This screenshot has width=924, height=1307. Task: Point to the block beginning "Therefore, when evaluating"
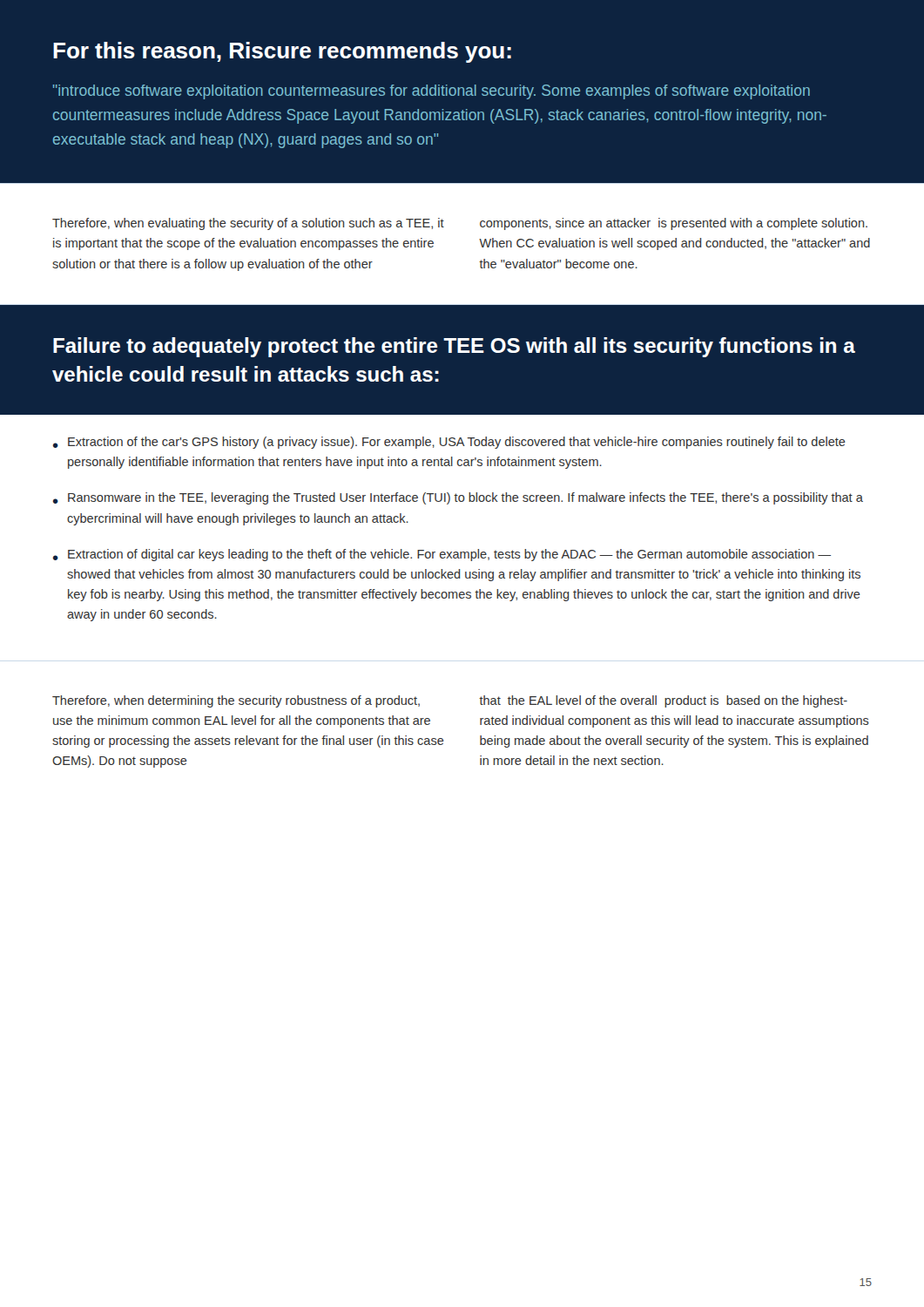248,243
